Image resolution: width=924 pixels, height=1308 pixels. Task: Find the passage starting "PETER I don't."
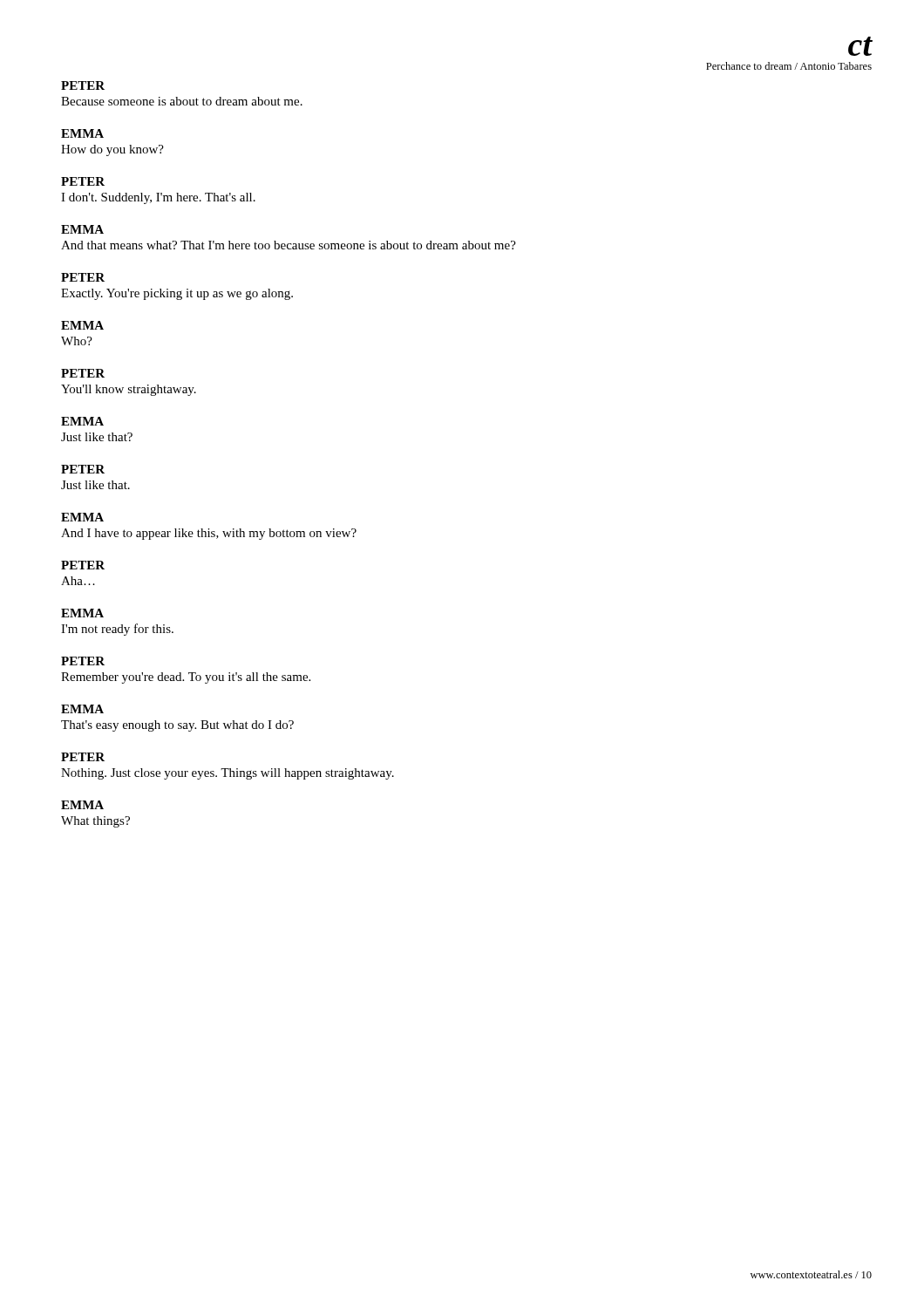[x=83, y=181]
